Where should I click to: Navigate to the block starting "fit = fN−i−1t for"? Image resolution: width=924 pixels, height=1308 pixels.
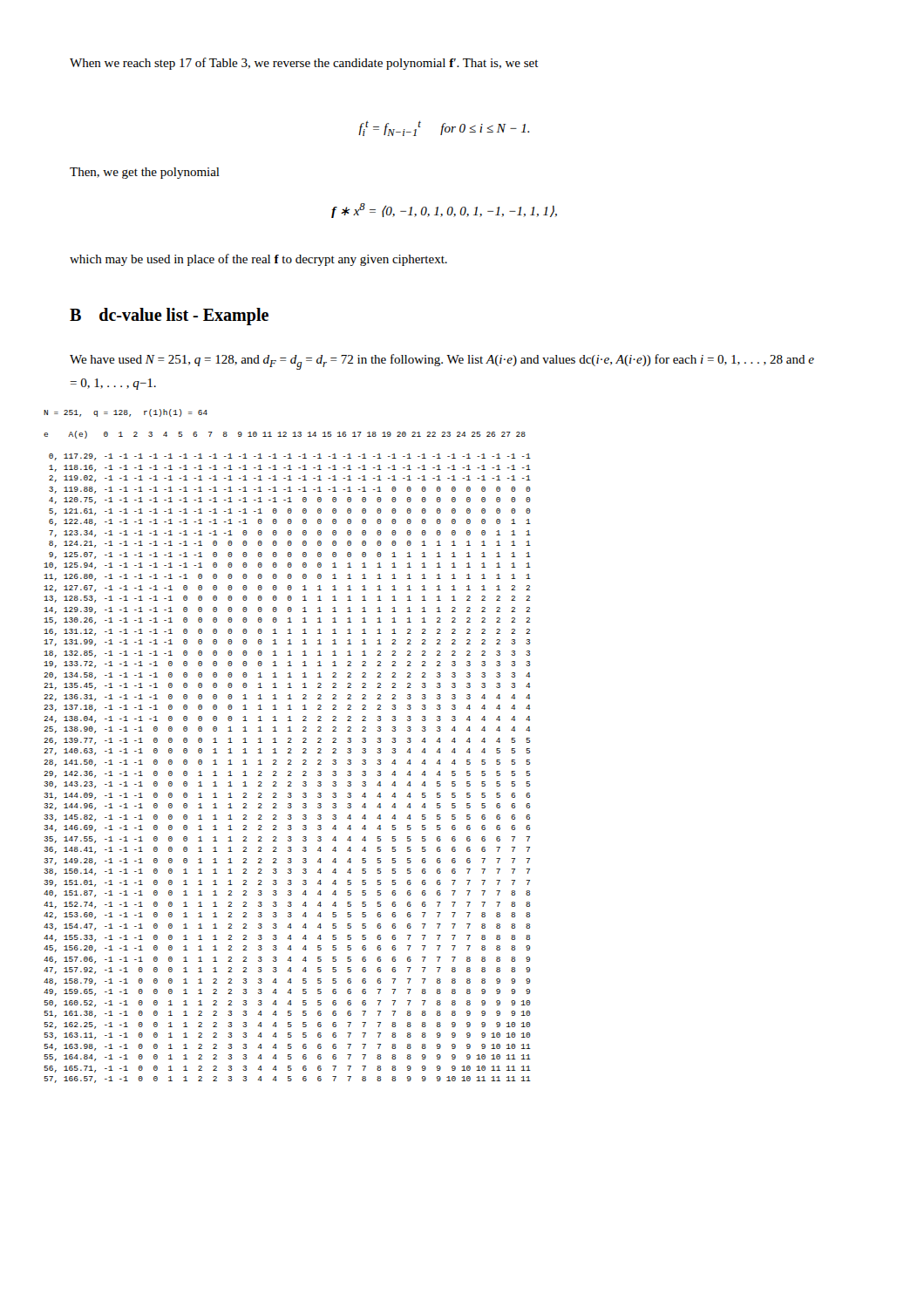coord(445,128)
